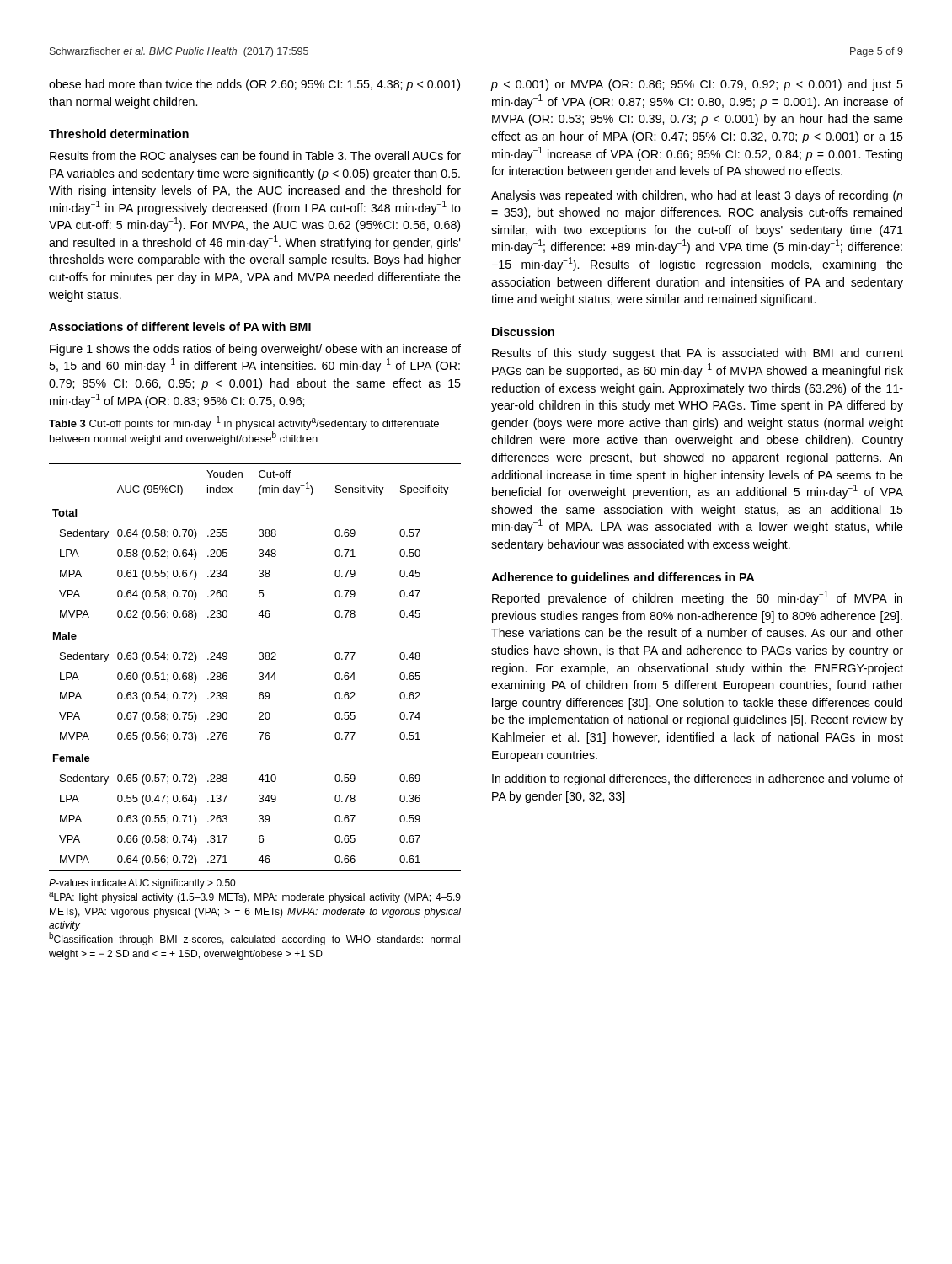Image resolution: width=952 pixels, height=1264 pixels.
Task: Select the caption with the text "Table 3 Cut-off points for min·day−1 in"
Action: (244, 431)
